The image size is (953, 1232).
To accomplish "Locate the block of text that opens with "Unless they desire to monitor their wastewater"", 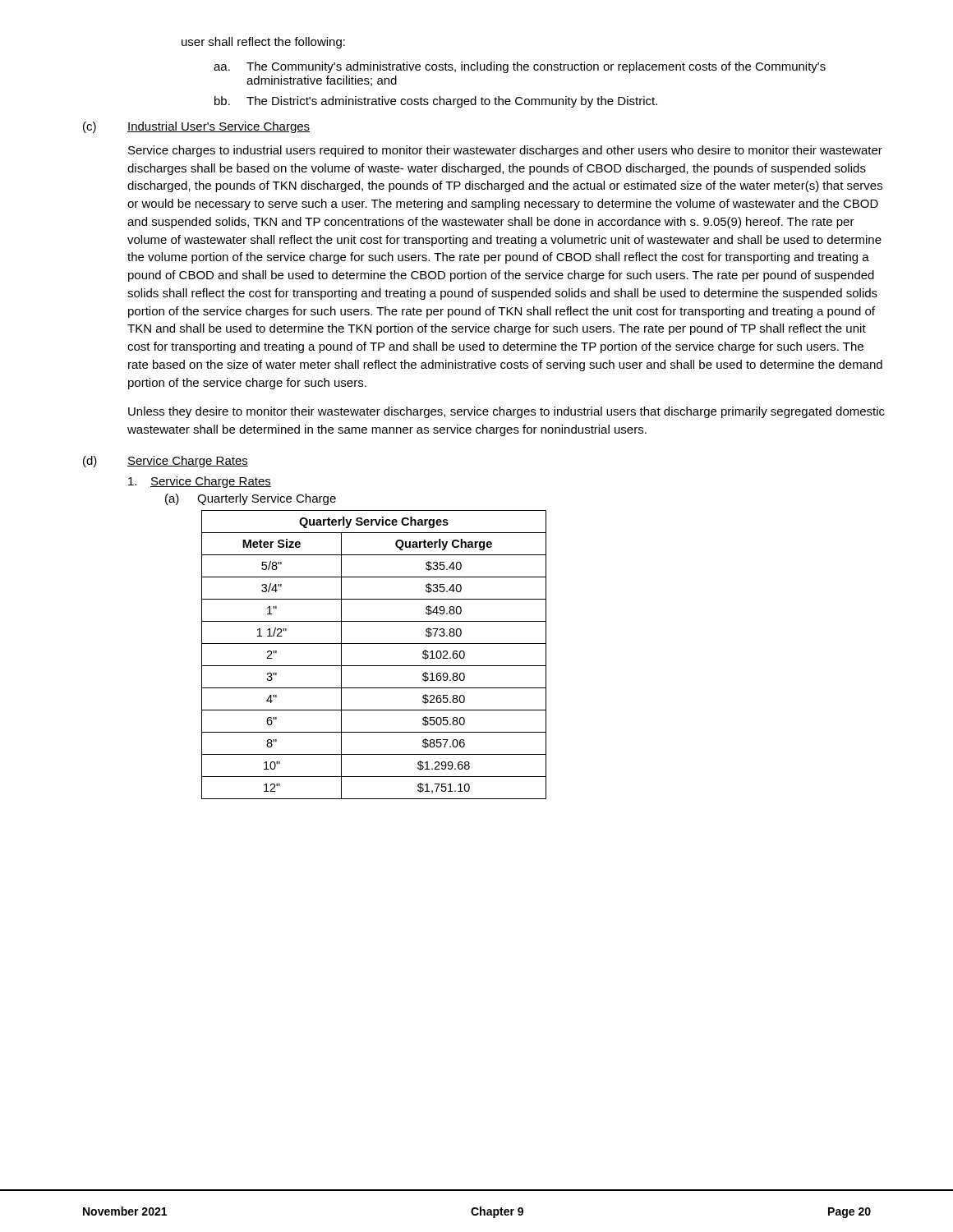I will 507,420.
